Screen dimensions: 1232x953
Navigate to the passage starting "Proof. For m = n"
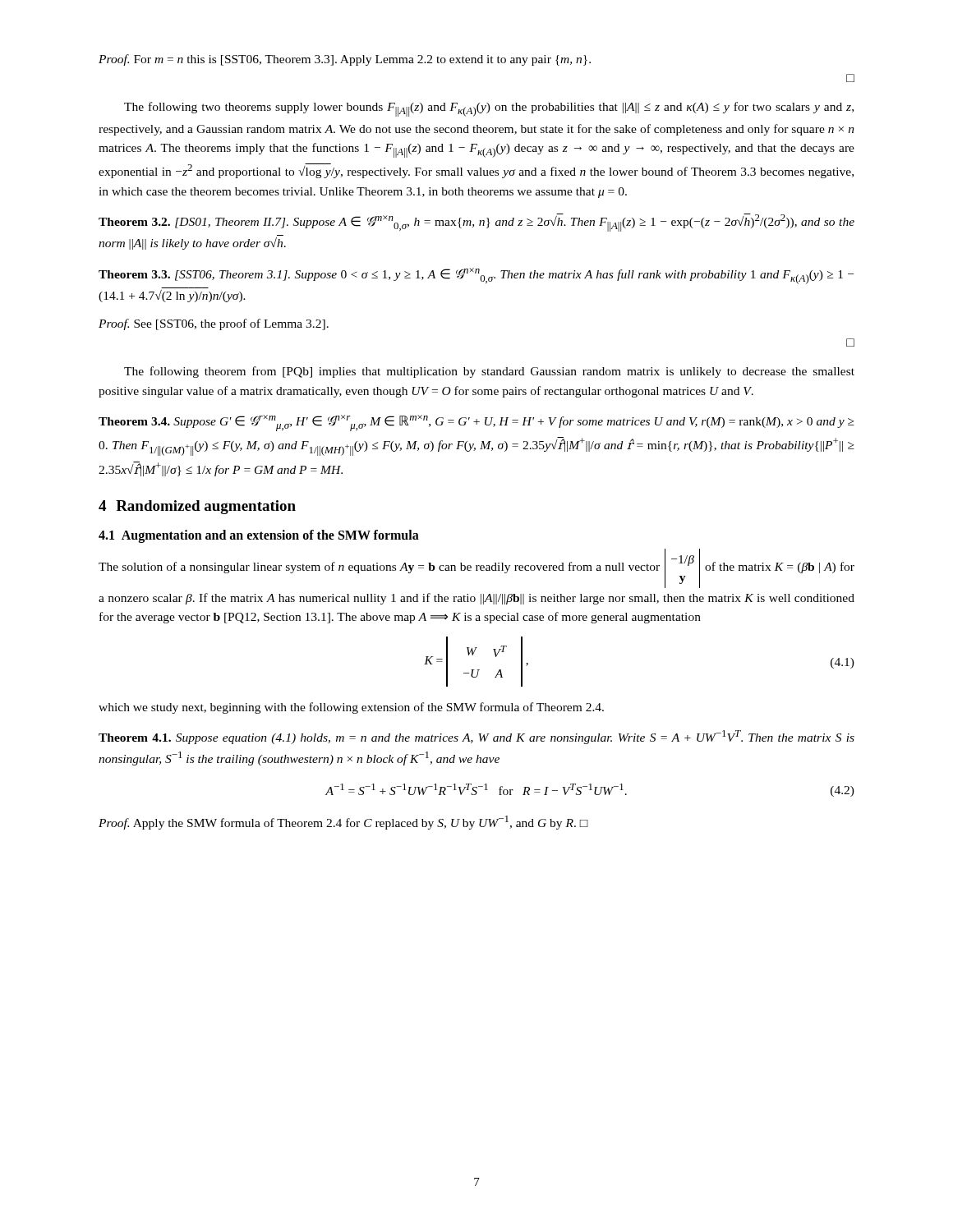[x=476, y=69]
